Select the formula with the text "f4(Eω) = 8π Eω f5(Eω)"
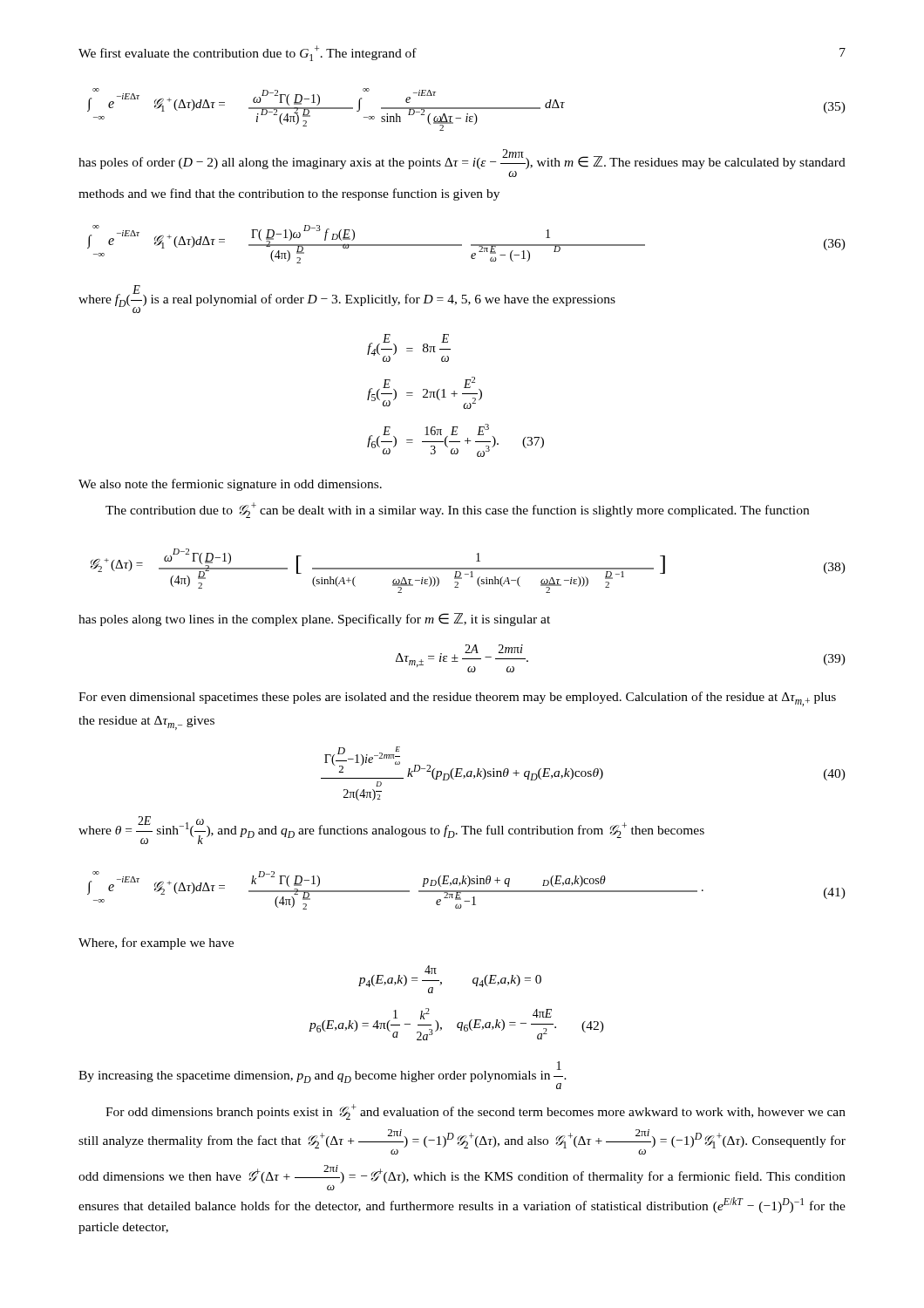Viewport: 924px width, 1308px height. coord(462,396)
